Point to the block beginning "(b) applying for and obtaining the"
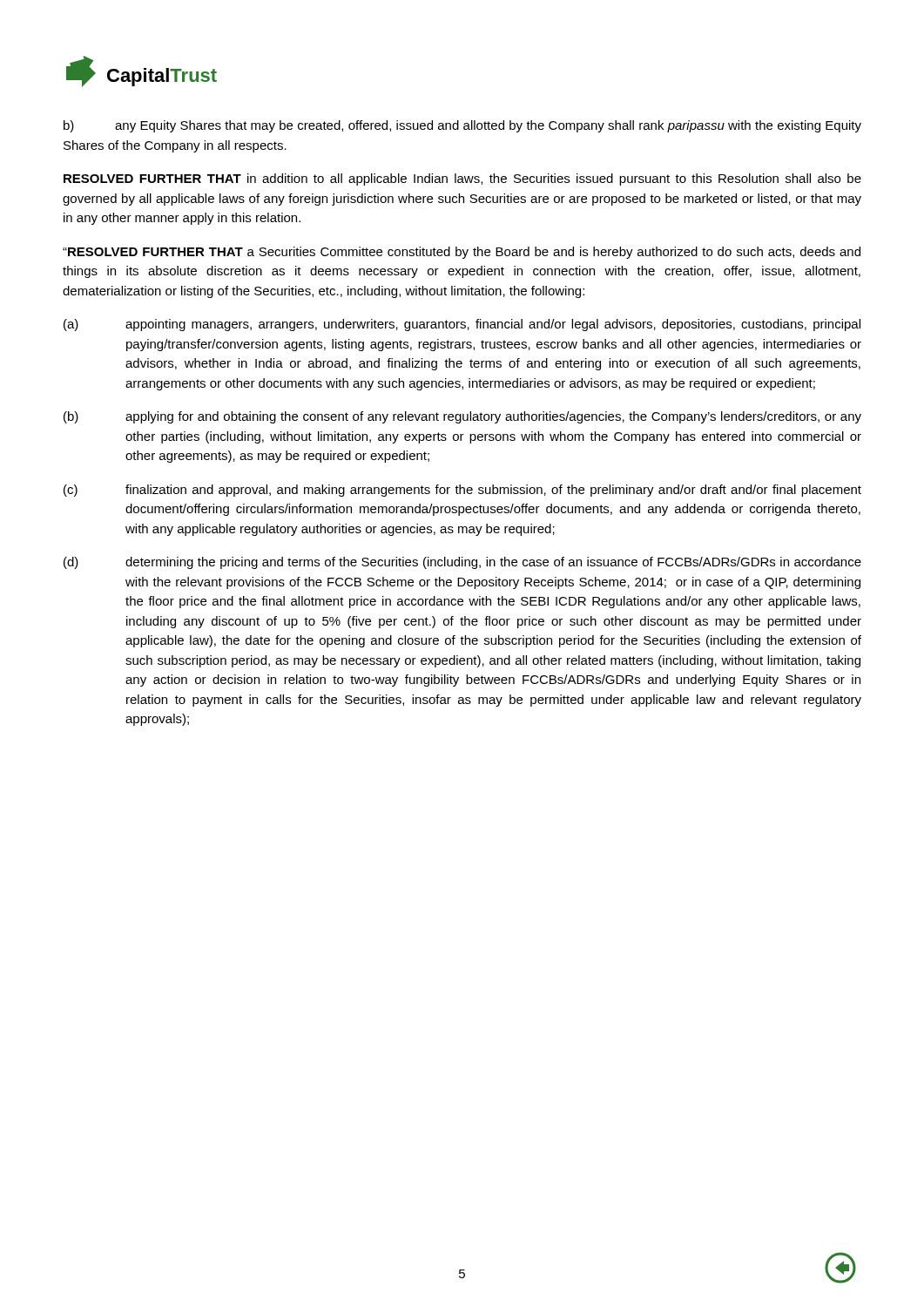 click(x=462, y=436)
